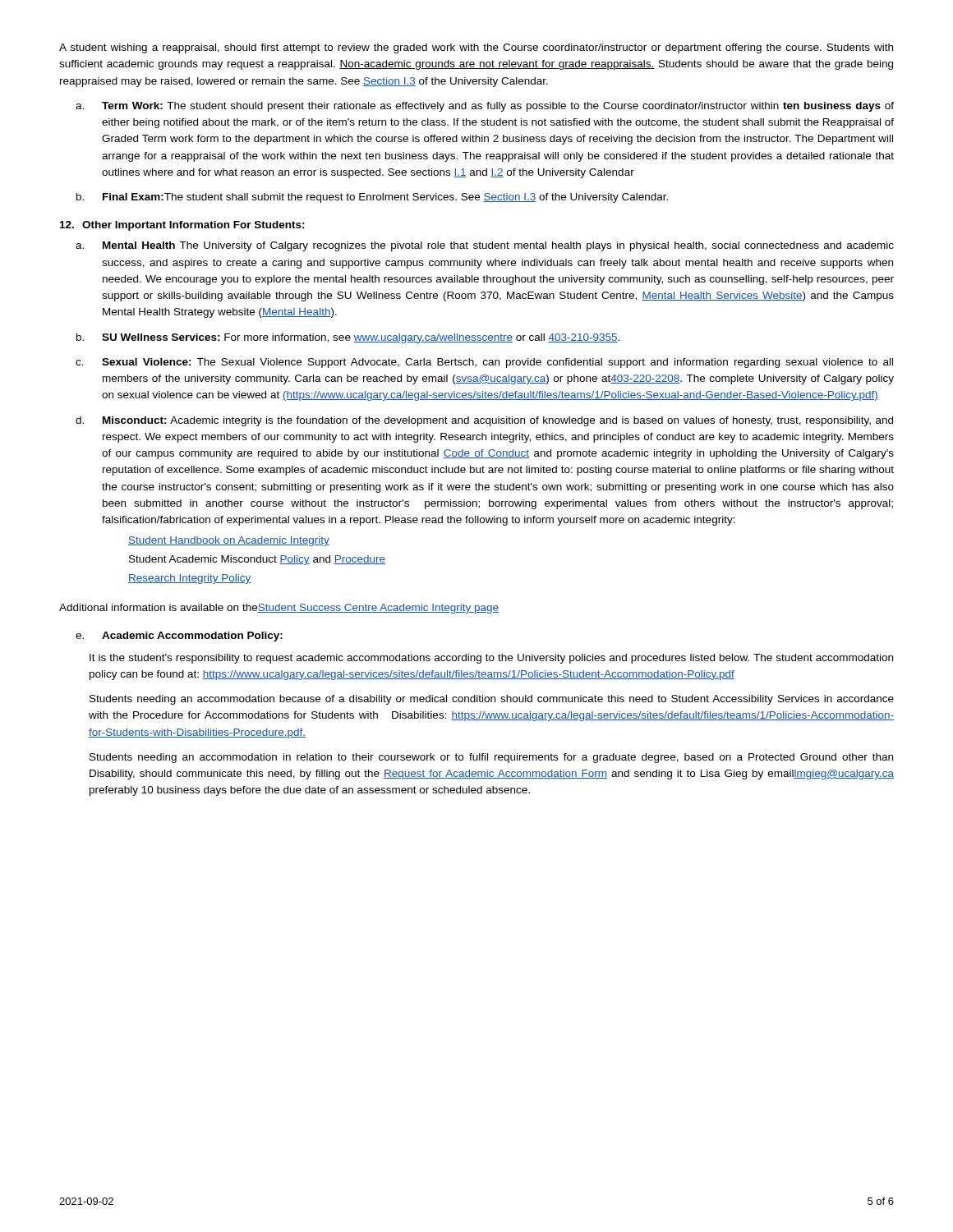The width and height of the screenshot is (953, 1232).
Task: Click the passage that begins "a. Term Work:"
Action: click(485, 139)
